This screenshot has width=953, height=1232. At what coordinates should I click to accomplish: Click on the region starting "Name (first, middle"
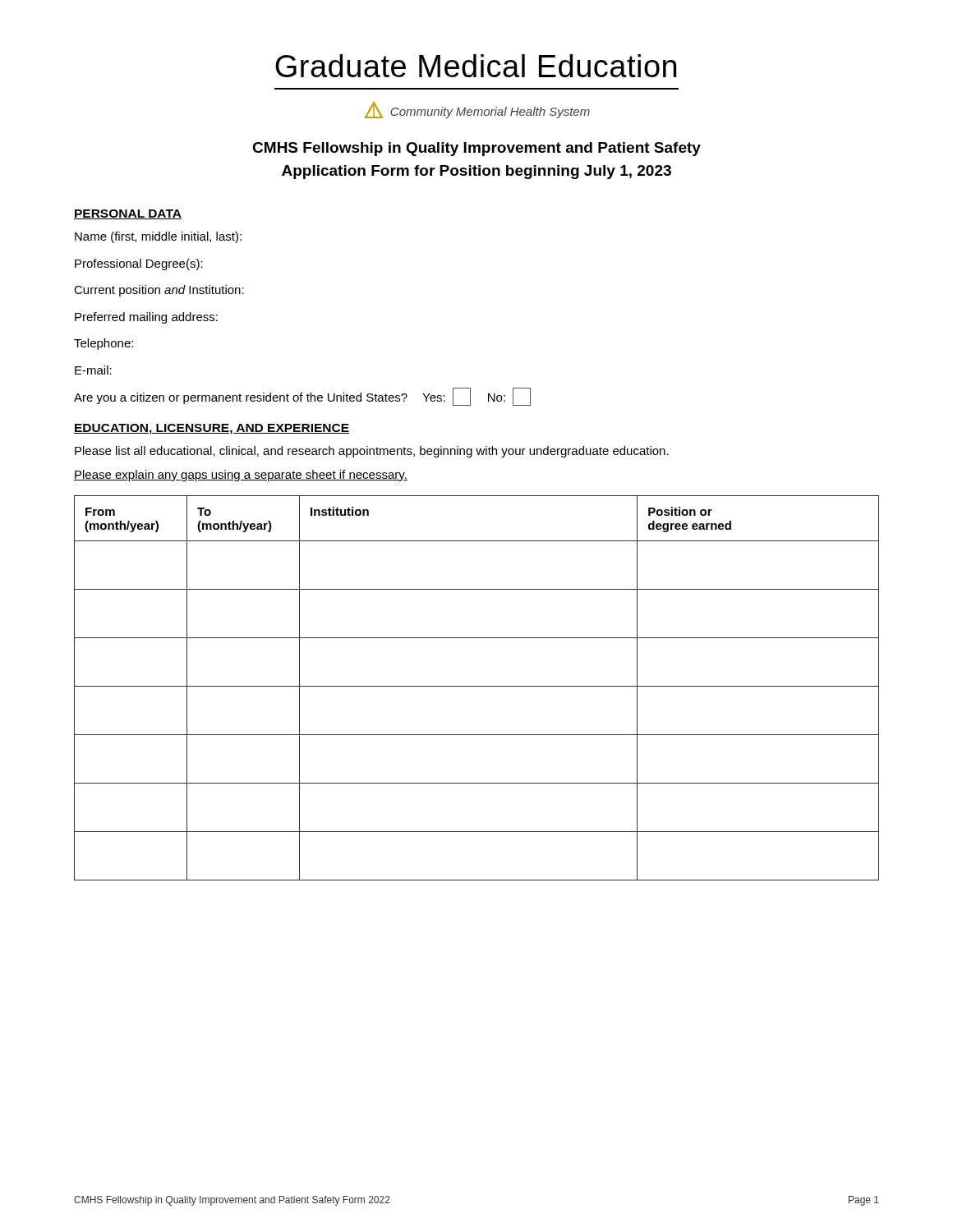[x=158, y=236]
